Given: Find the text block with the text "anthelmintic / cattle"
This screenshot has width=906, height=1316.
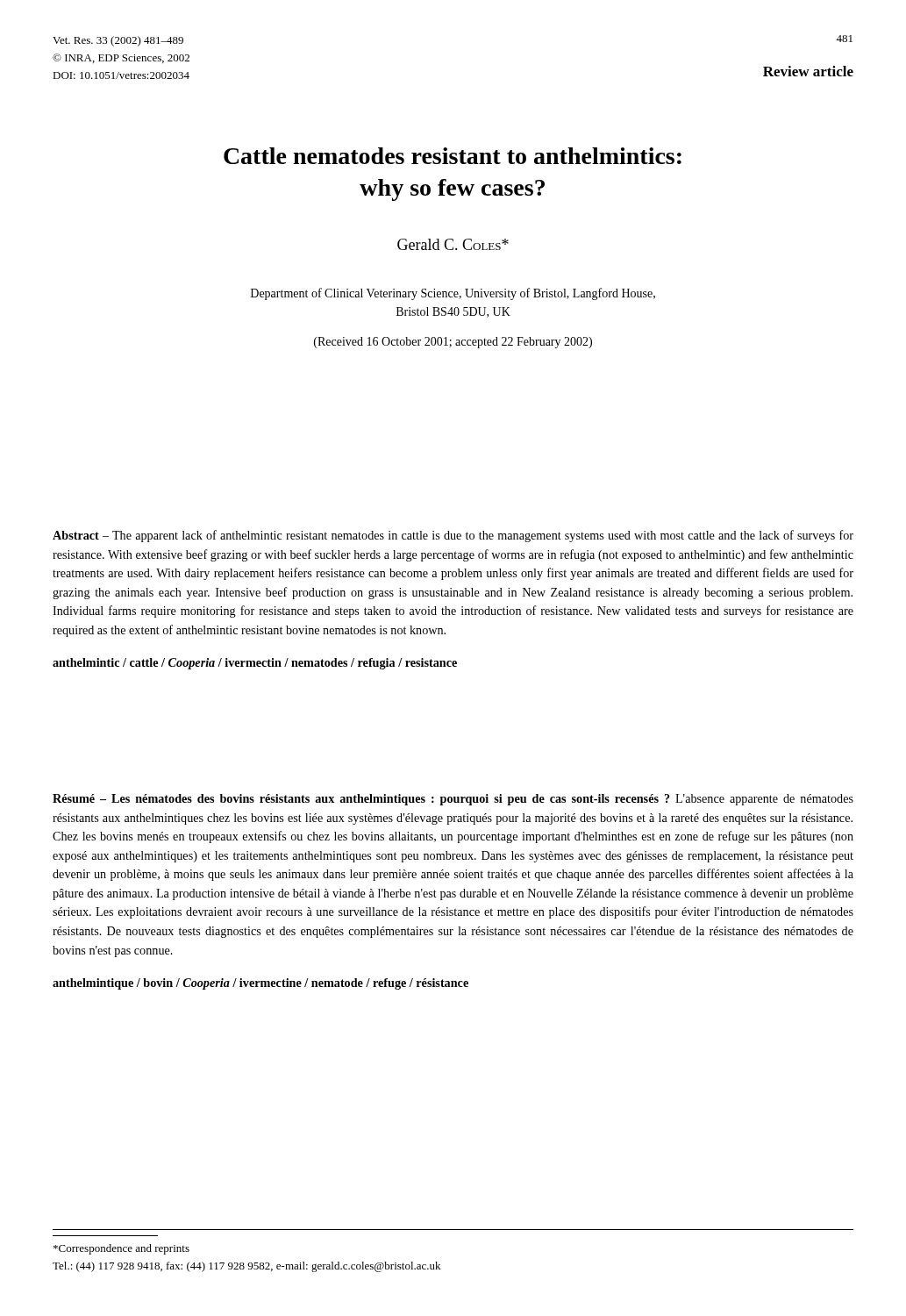Looking at the screenshot, I should [255, 663].
